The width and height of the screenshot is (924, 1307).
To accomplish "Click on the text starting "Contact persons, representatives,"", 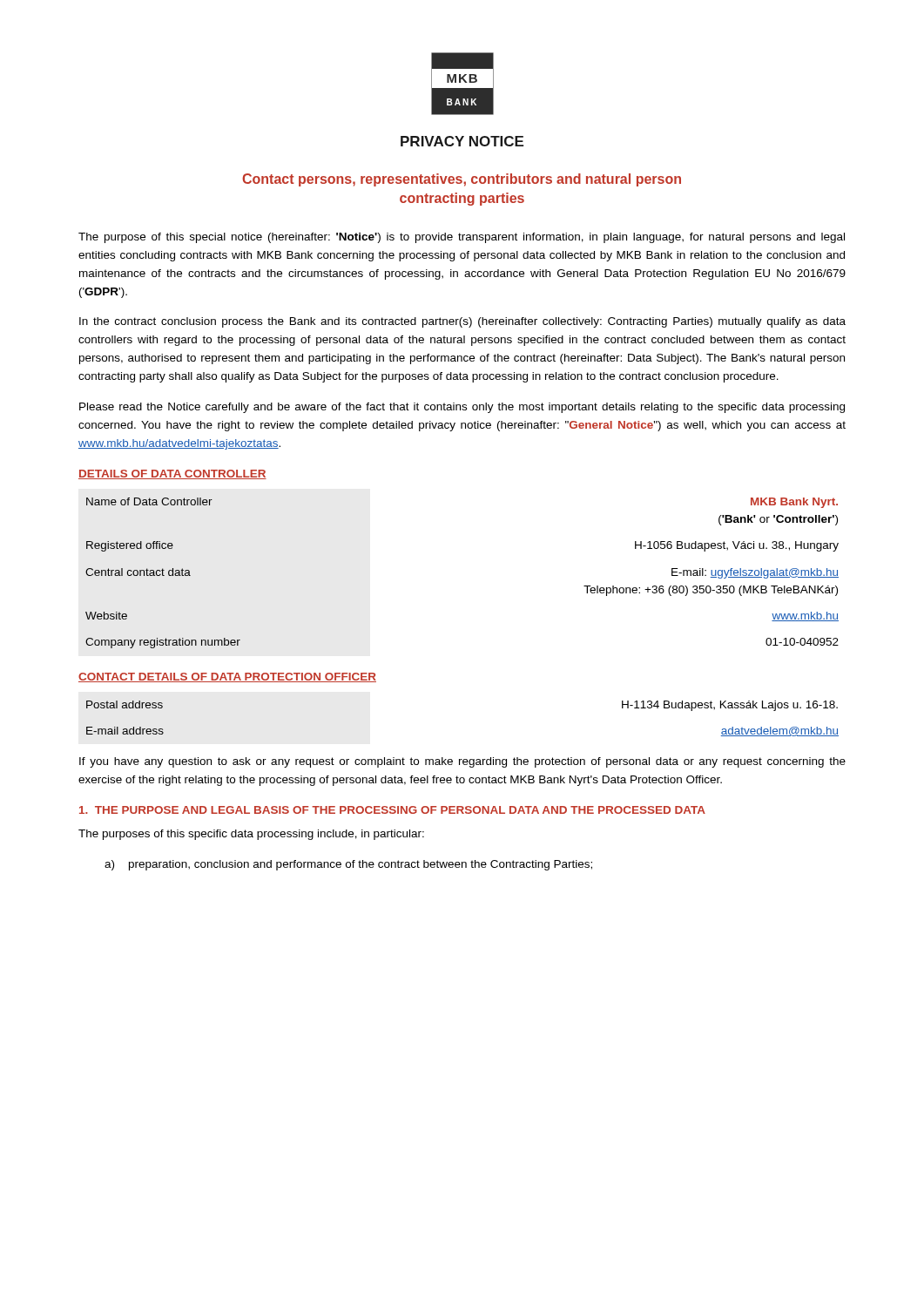I will [462, 189].
